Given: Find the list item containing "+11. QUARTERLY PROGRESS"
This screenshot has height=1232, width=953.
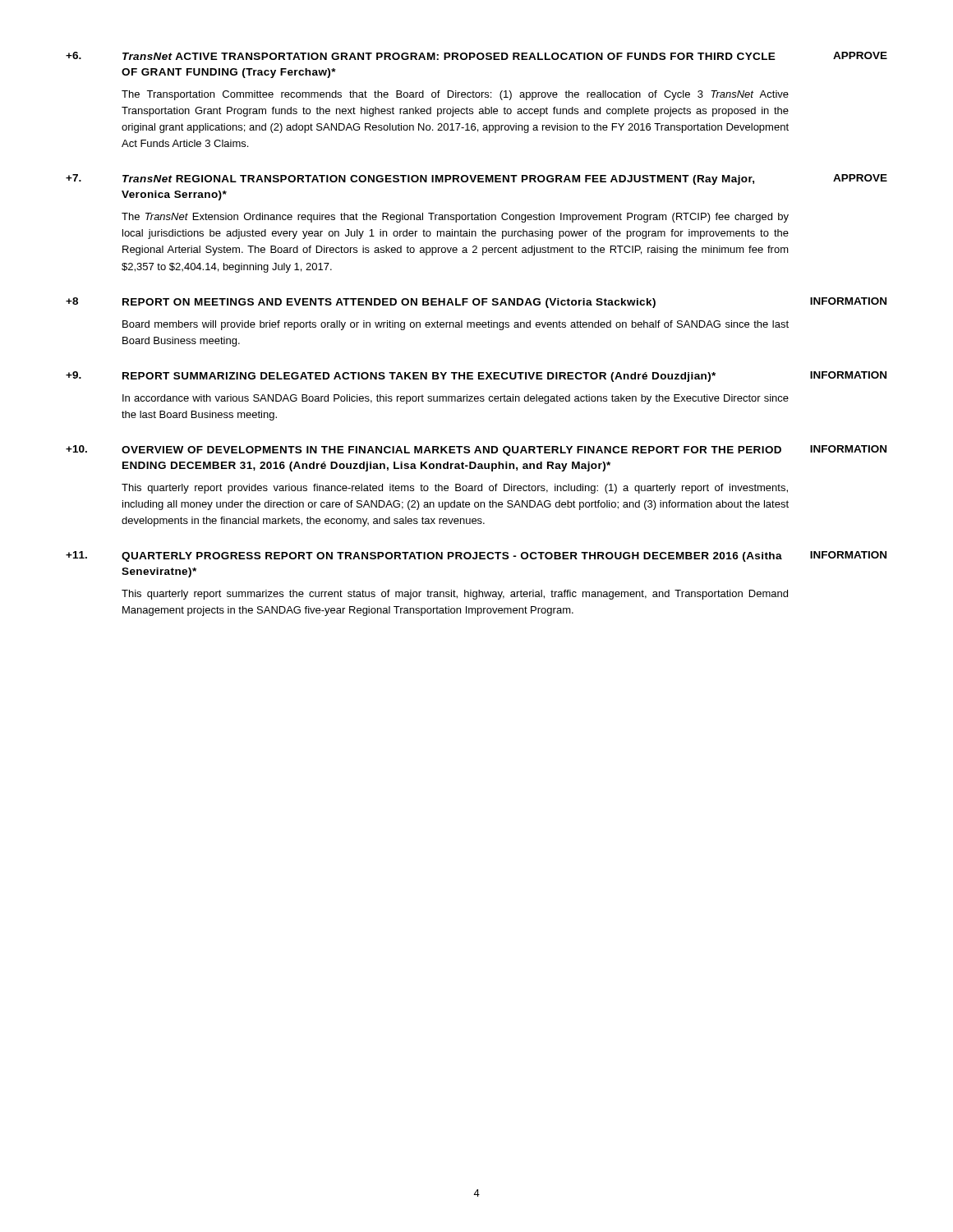Looking at the screenshot, I should pyautogui.click(x=476, y=584).
